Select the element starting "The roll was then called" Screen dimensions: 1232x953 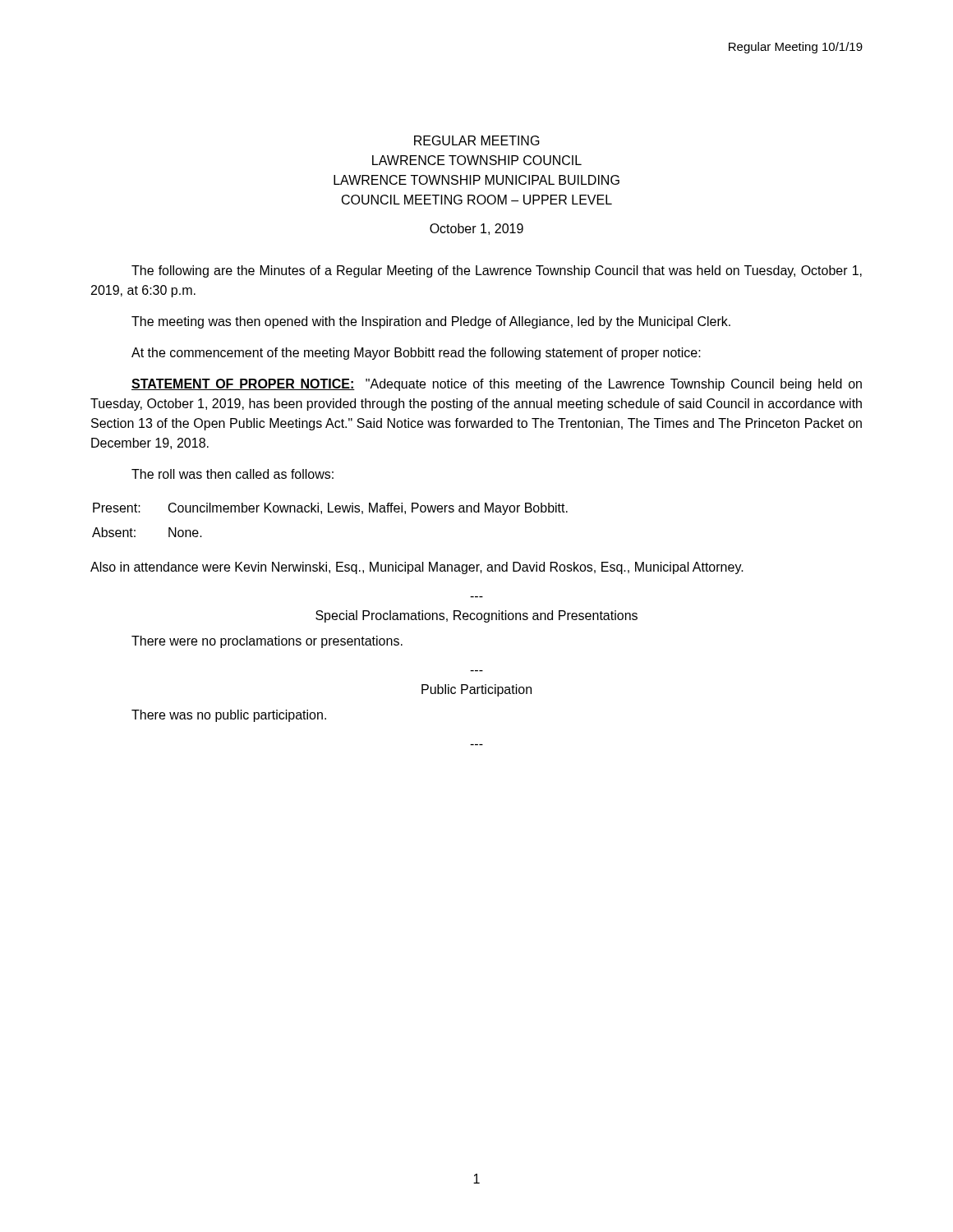(233, 474)
